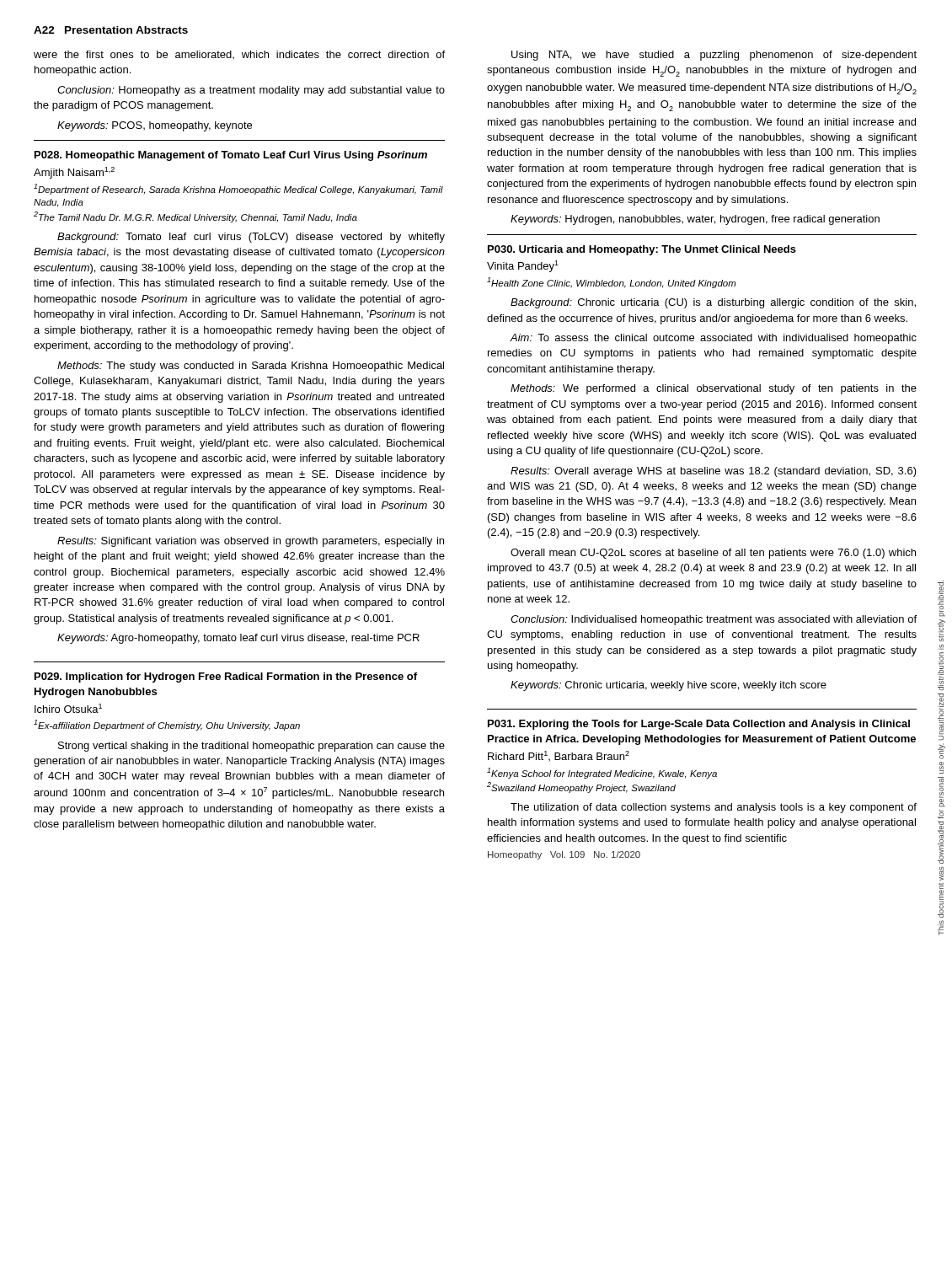Find the text block starting "P031. Exploring the Tools for Large-Scale"
Screen dimensions: 1264x952
point(702,731)
